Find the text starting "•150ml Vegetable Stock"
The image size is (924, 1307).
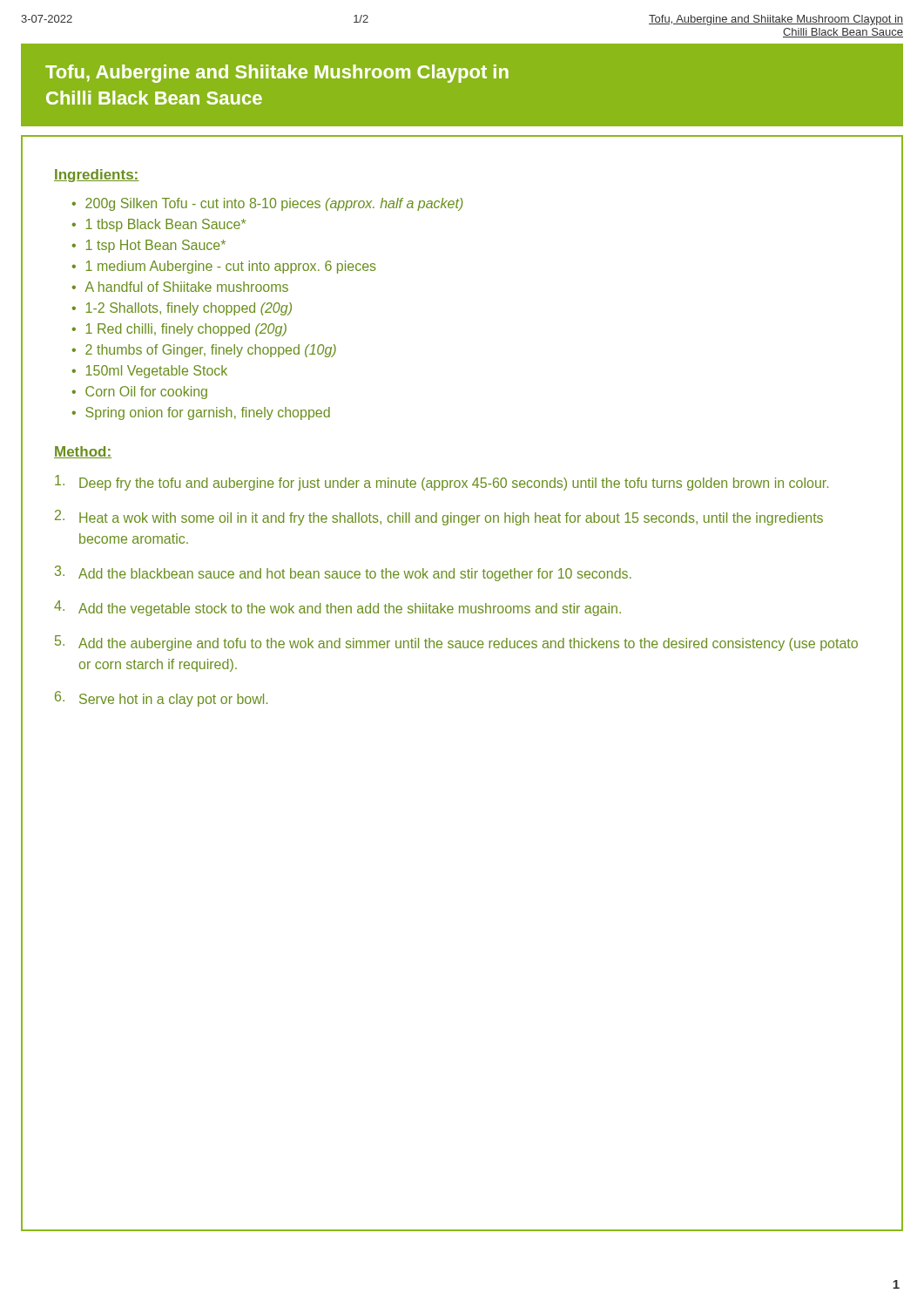coord(150,371)
